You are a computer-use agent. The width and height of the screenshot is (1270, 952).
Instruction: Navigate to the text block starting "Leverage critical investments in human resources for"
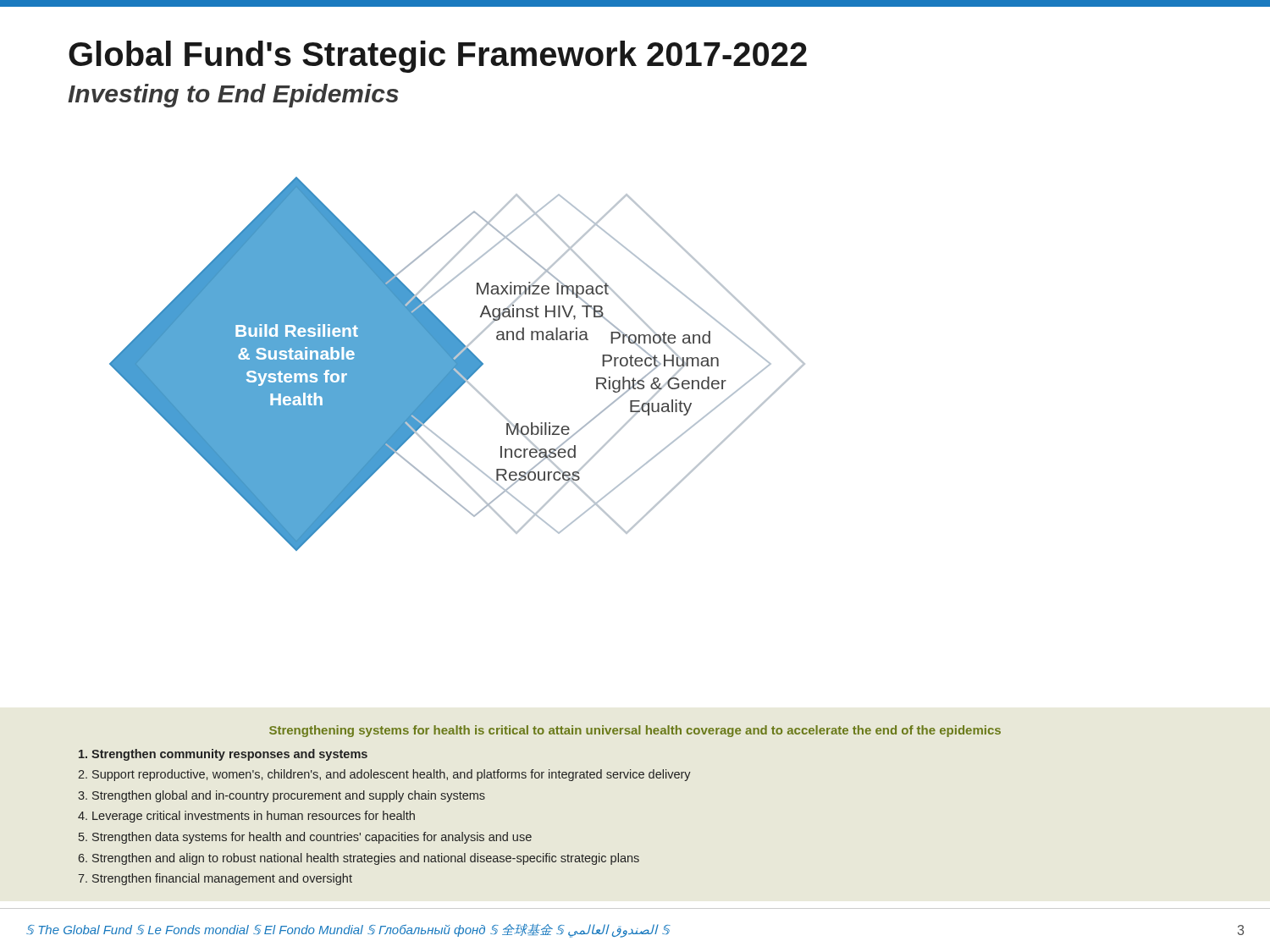pos(253,816)
